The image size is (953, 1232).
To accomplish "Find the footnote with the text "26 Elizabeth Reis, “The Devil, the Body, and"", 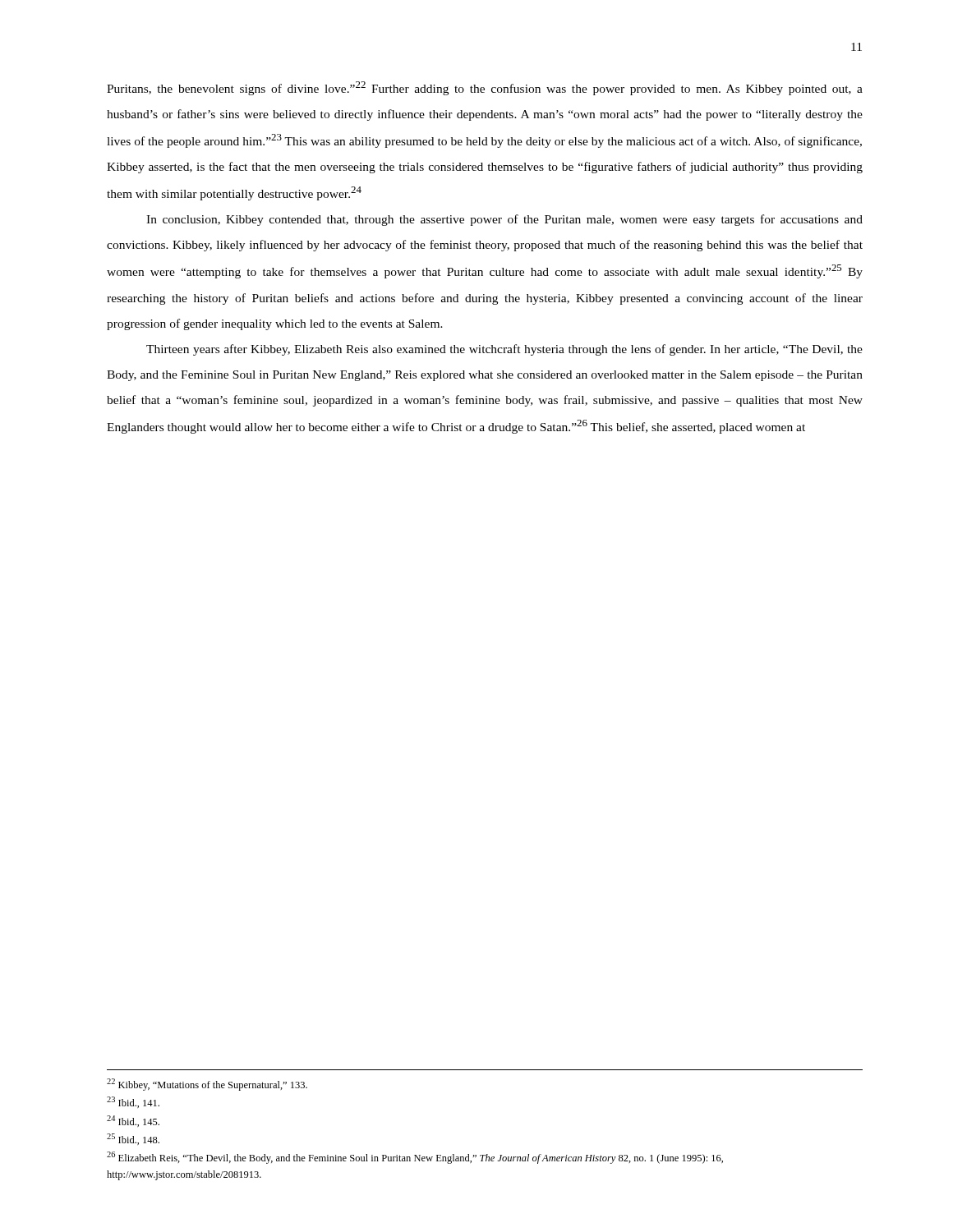I will click(x=485, y=1165).
